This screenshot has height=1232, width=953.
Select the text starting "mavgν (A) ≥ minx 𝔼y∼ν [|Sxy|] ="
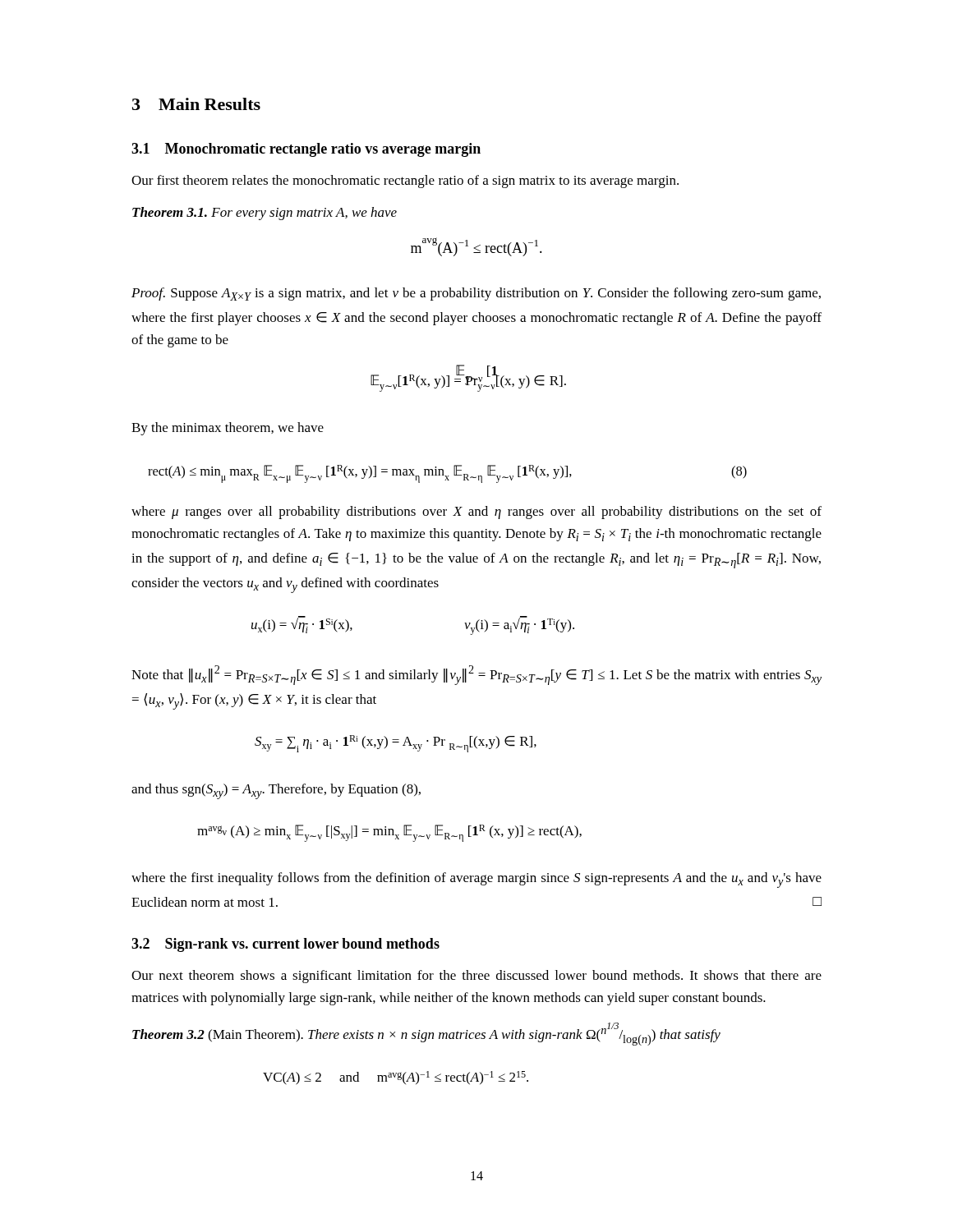476,831
